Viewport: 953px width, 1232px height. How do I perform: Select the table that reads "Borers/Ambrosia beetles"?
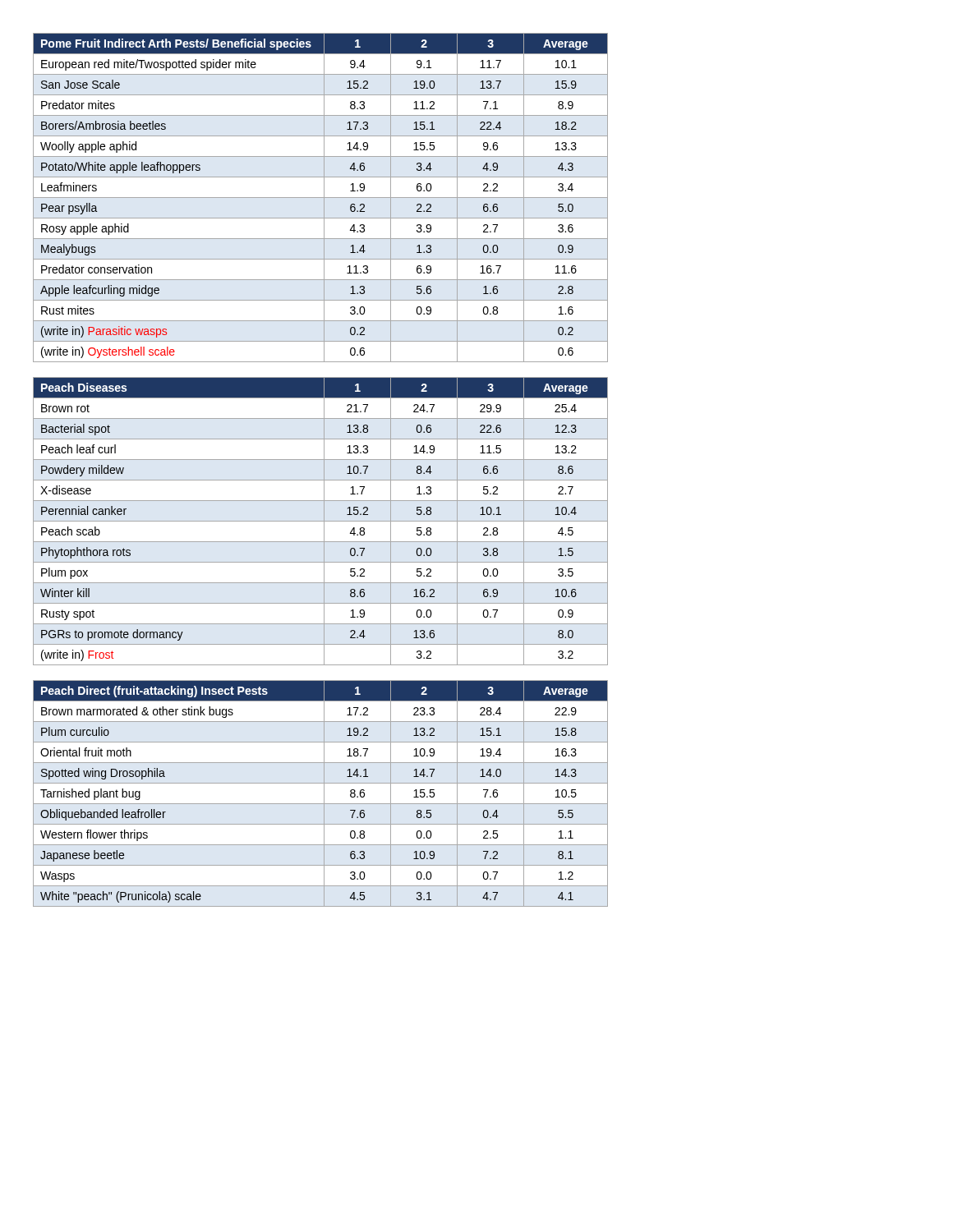click(x=320, y=198)
